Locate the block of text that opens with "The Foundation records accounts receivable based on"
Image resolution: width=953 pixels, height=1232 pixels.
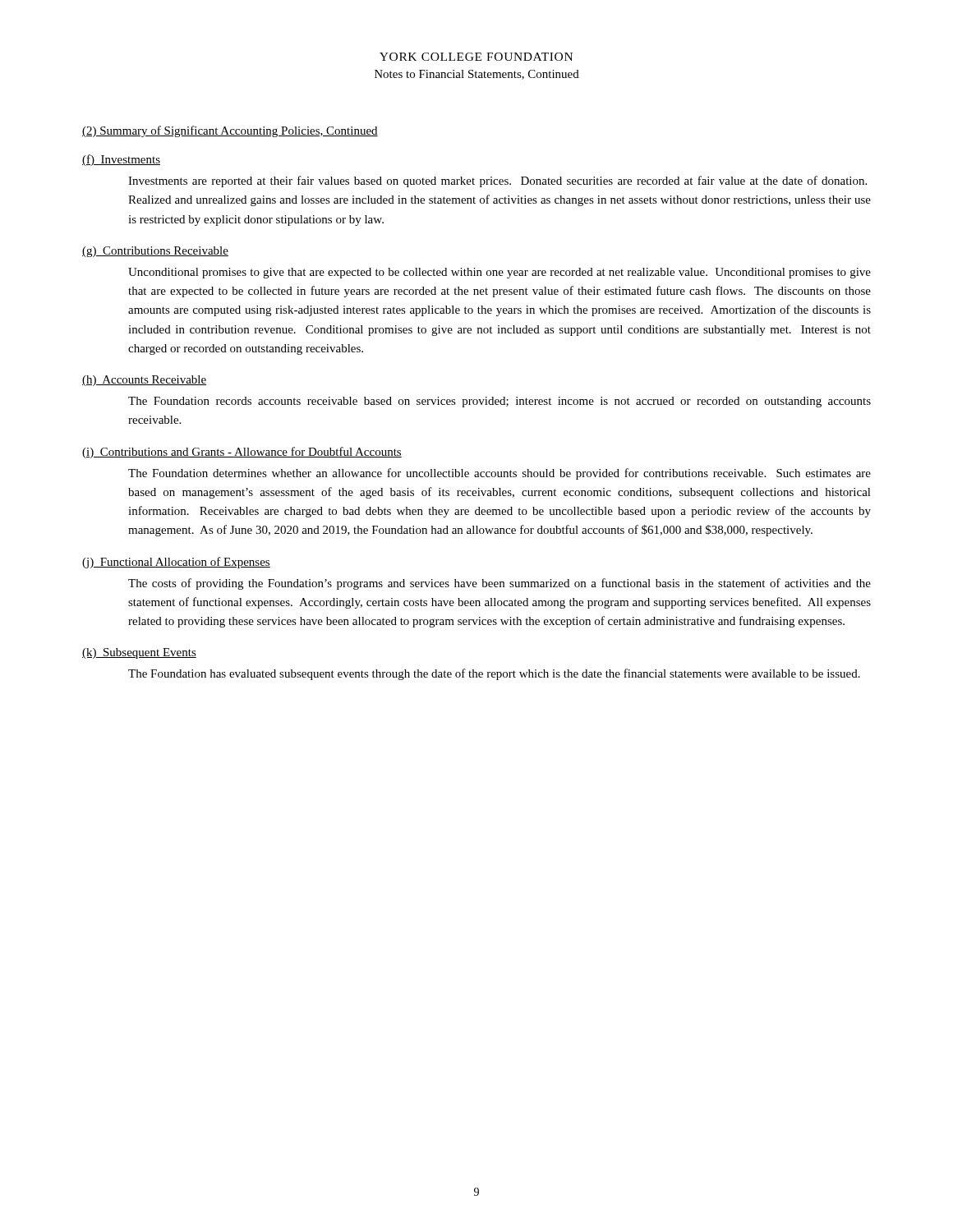[500, 410]
